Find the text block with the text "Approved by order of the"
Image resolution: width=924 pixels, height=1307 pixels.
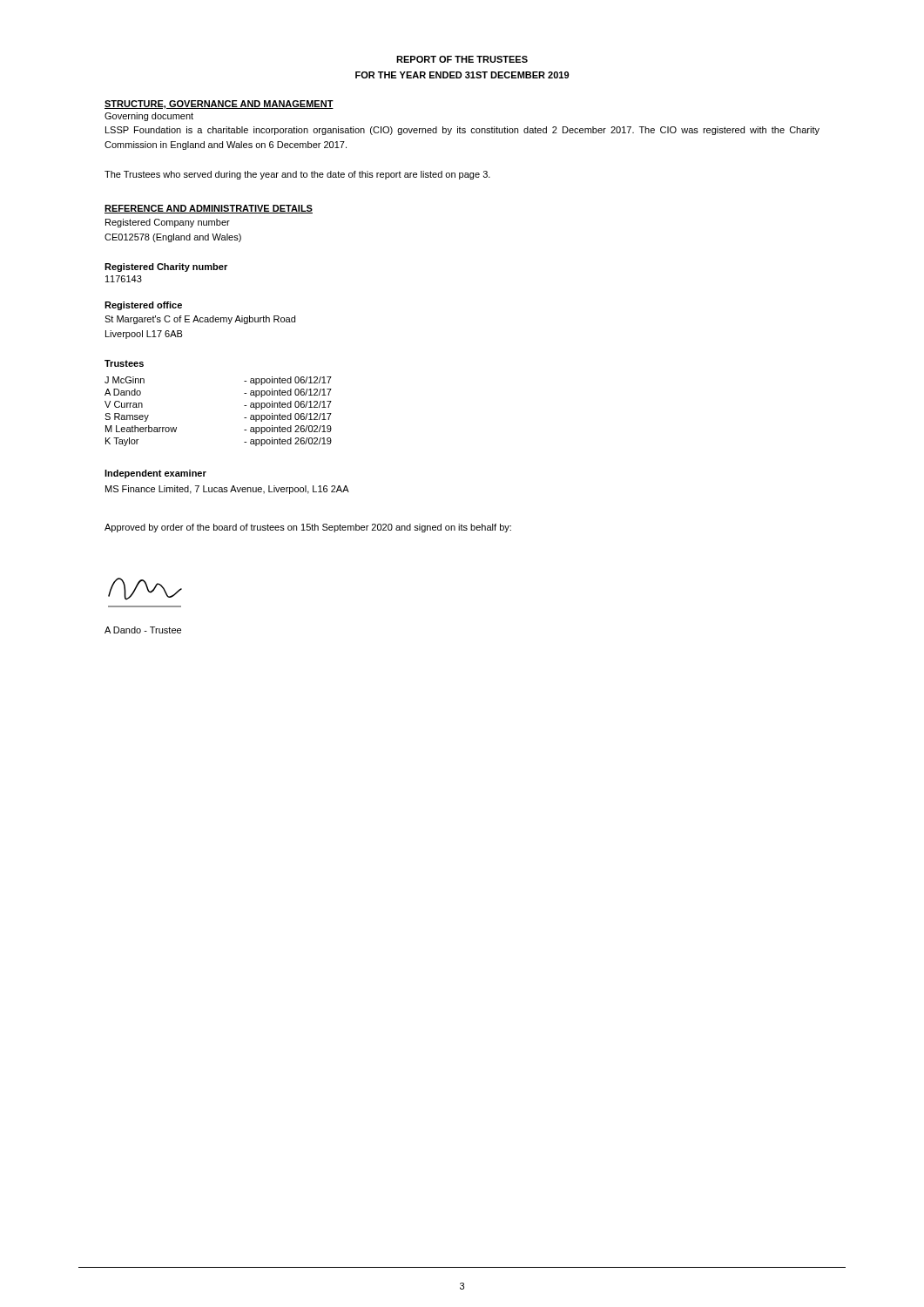coord(308,527)
